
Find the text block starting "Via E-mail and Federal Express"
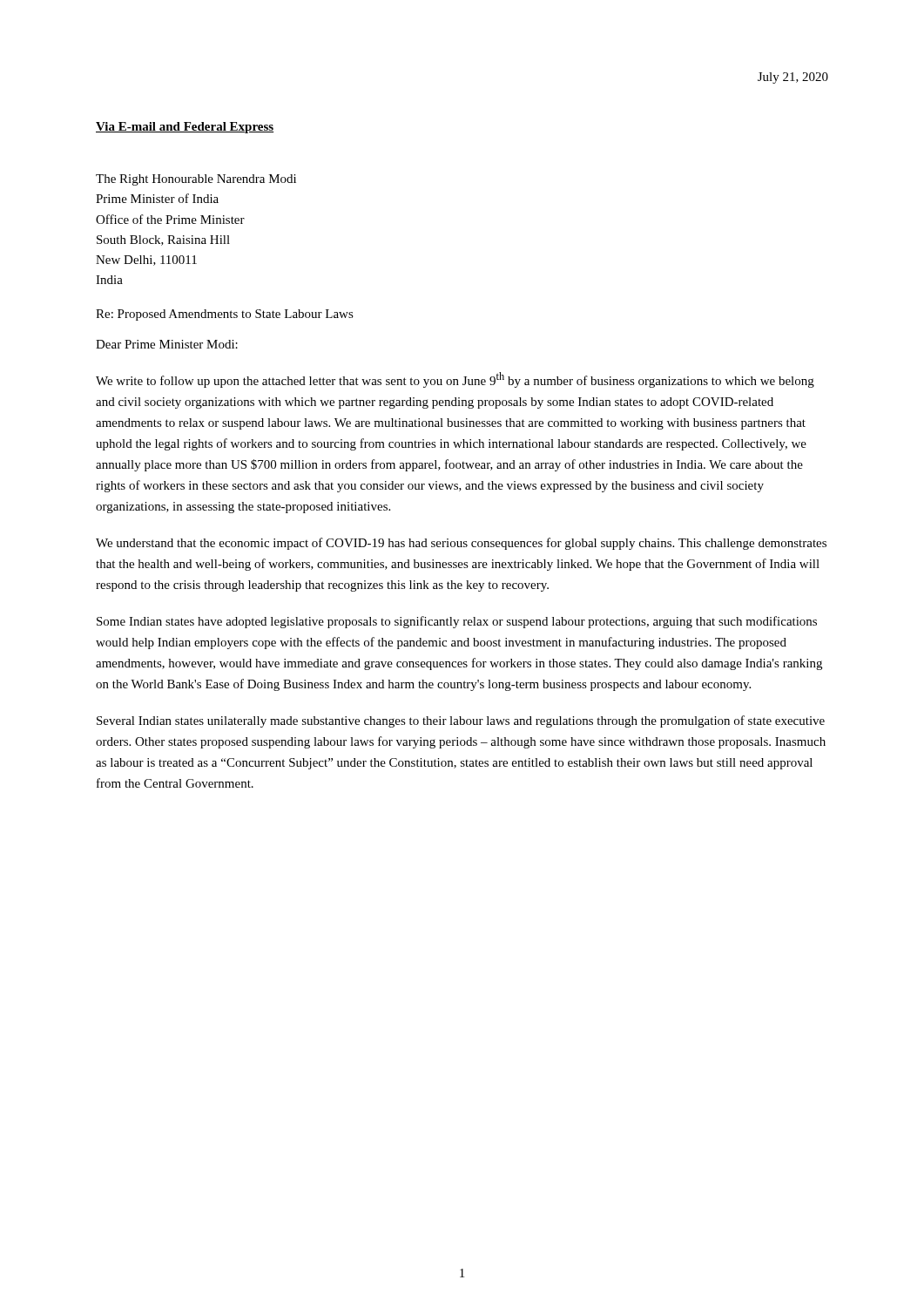tap(185, 126)
